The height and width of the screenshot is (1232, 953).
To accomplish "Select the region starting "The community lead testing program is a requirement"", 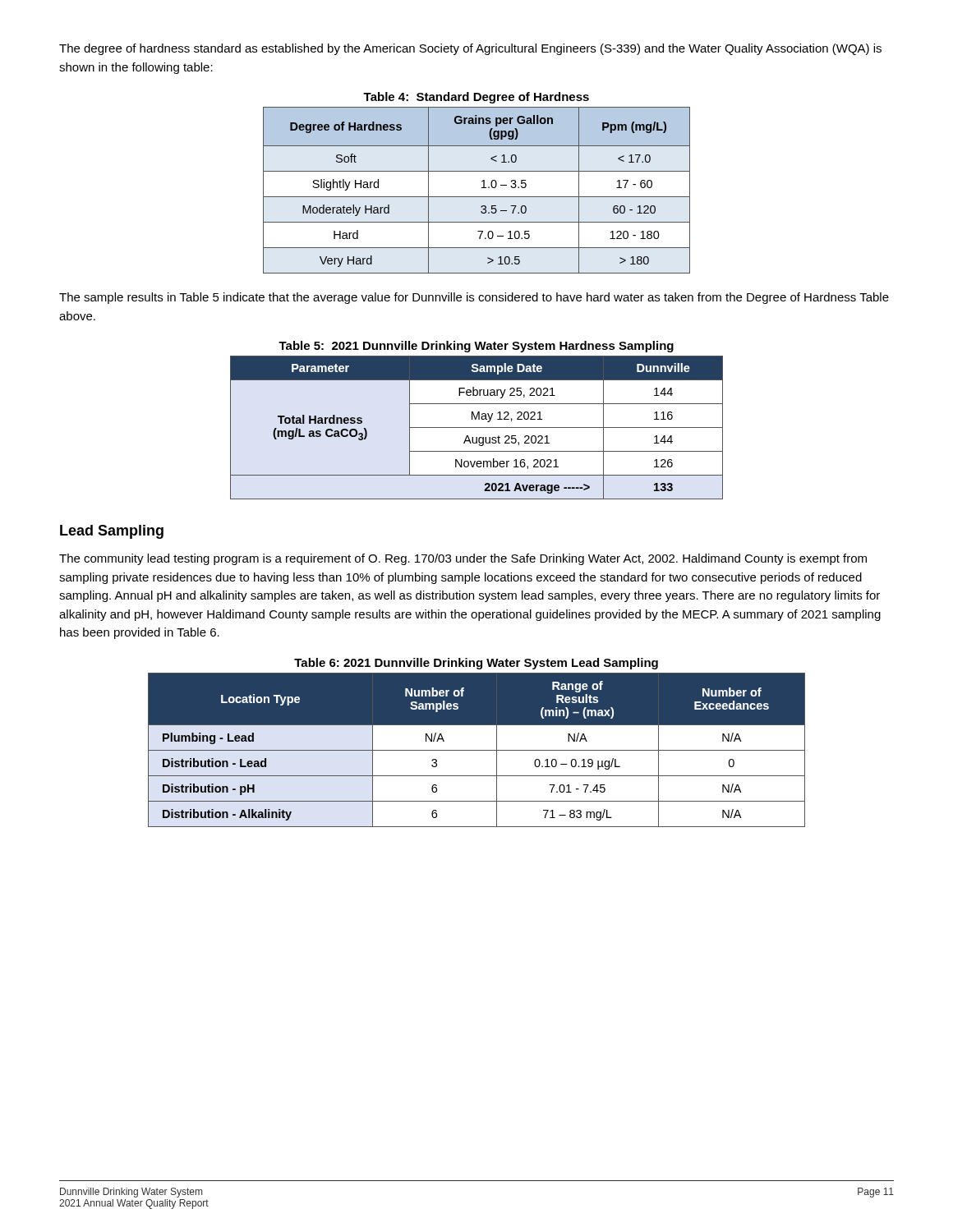I will point(470,595).
